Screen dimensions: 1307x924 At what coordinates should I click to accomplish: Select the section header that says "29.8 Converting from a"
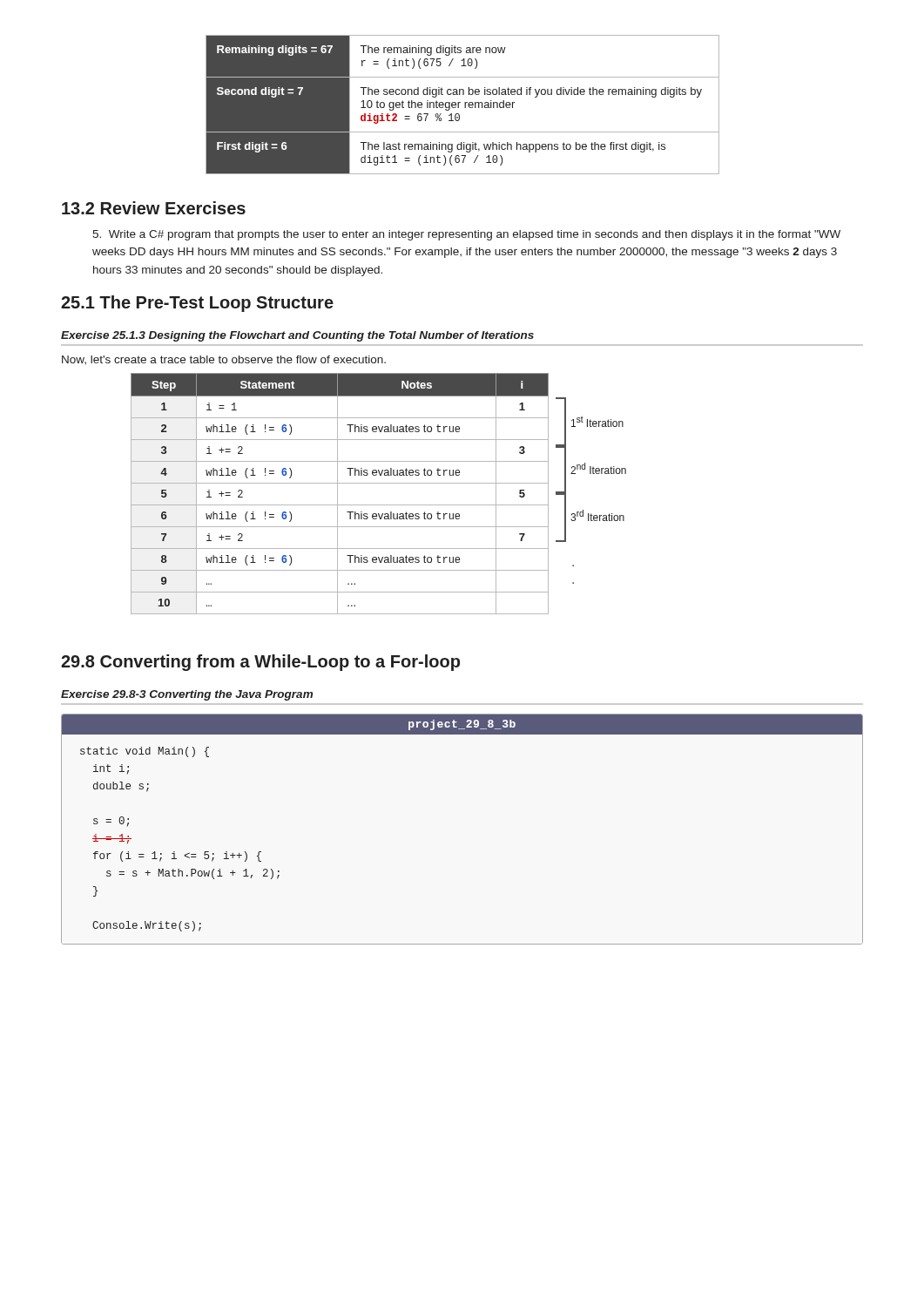261,661
